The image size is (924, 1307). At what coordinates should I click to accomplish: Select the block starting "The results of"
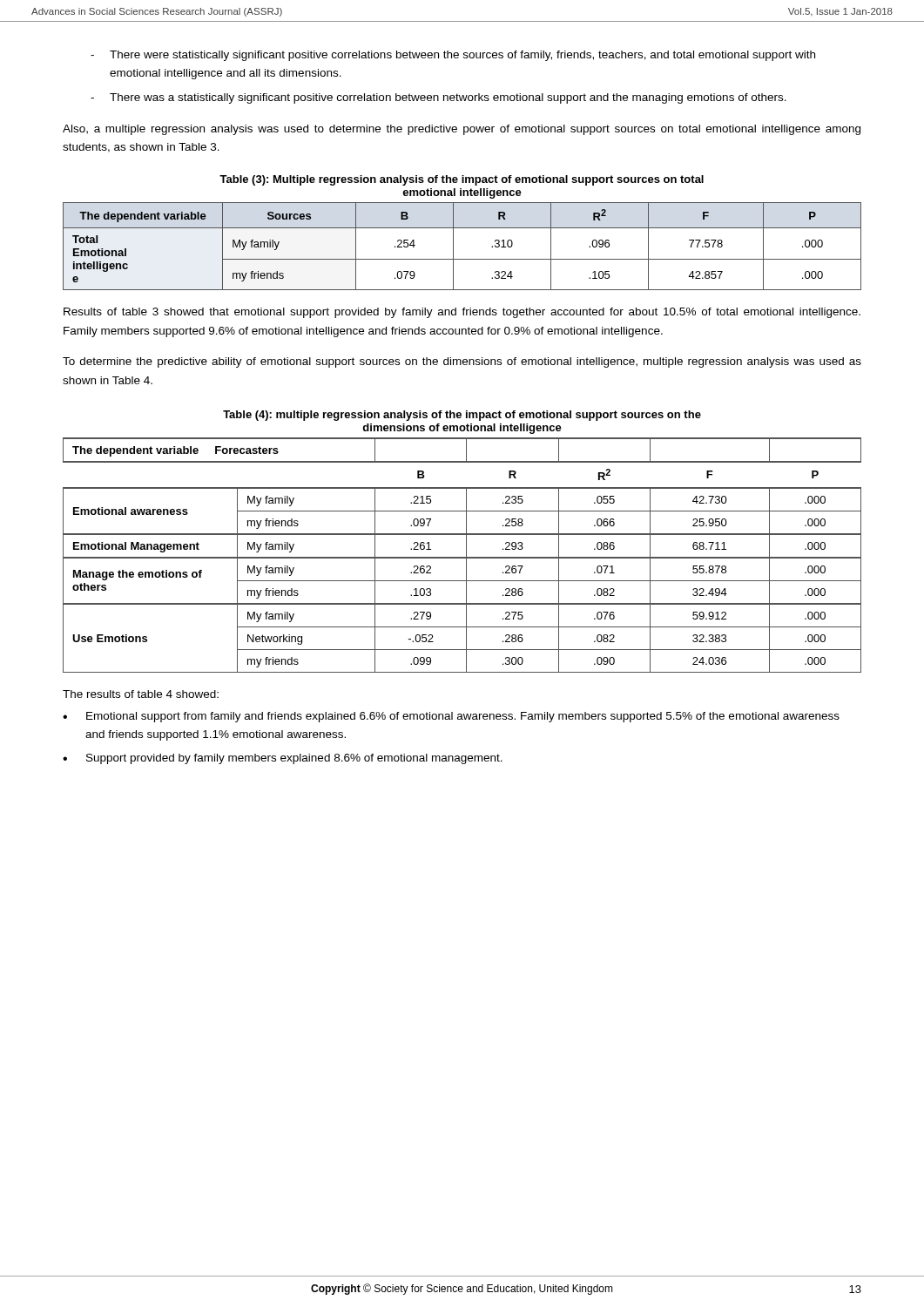pos(141,694)
